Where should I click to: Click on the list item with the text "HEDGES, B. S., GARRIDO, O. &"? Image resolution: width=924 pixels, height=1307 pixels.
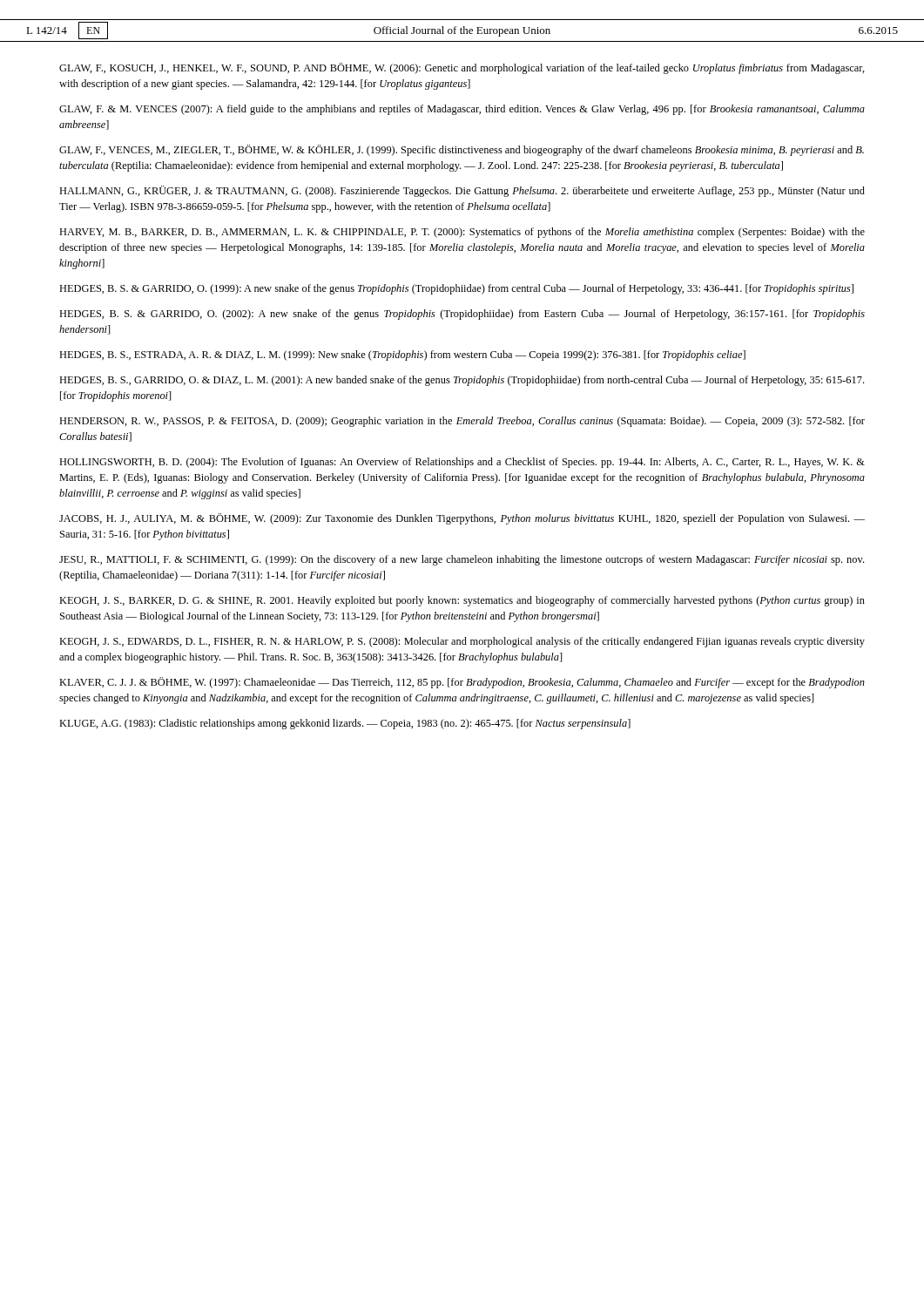click(462, 388)
